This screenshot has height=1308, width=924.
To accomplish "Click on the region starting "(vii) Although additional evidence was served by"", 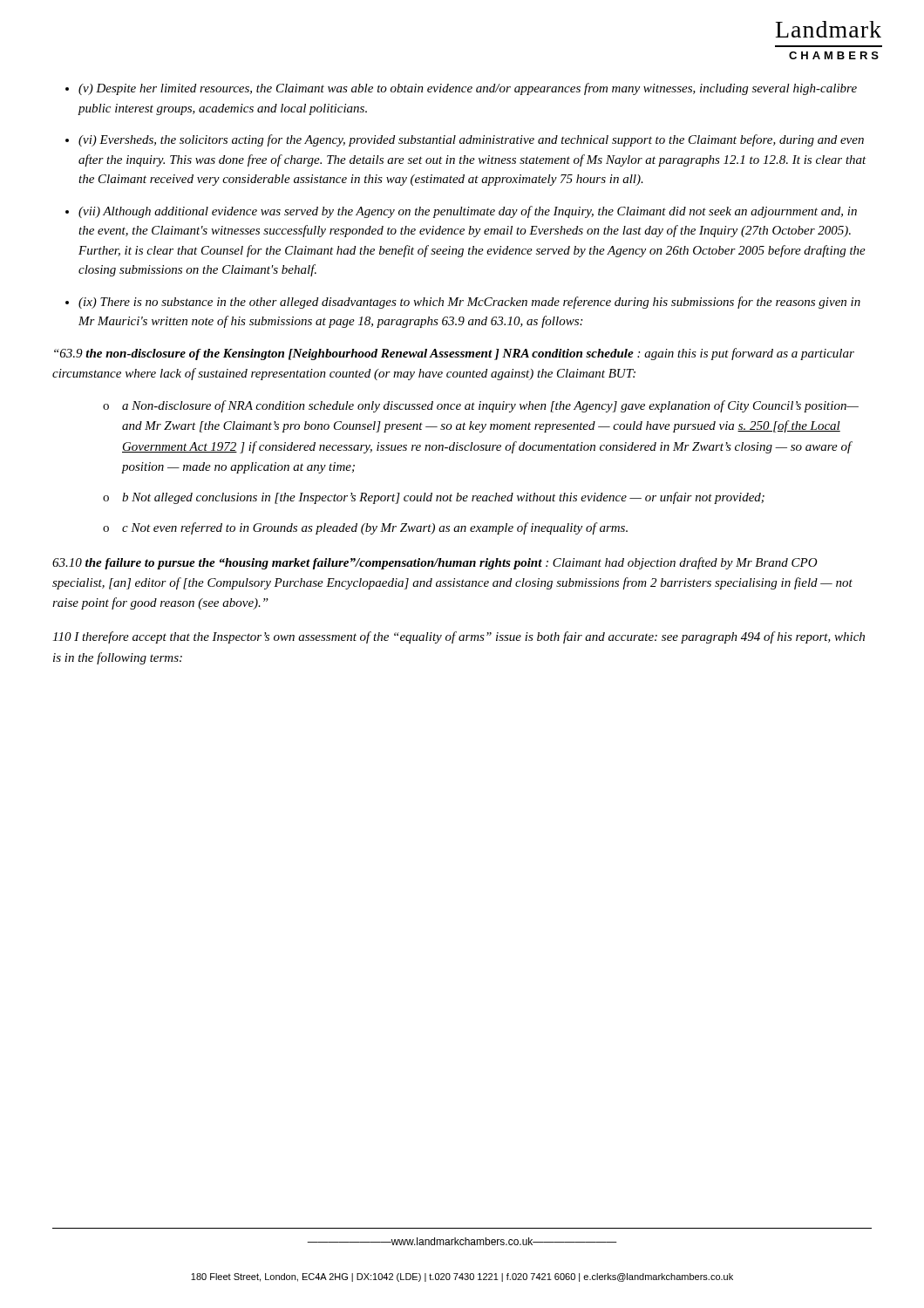I will [472, 240].
